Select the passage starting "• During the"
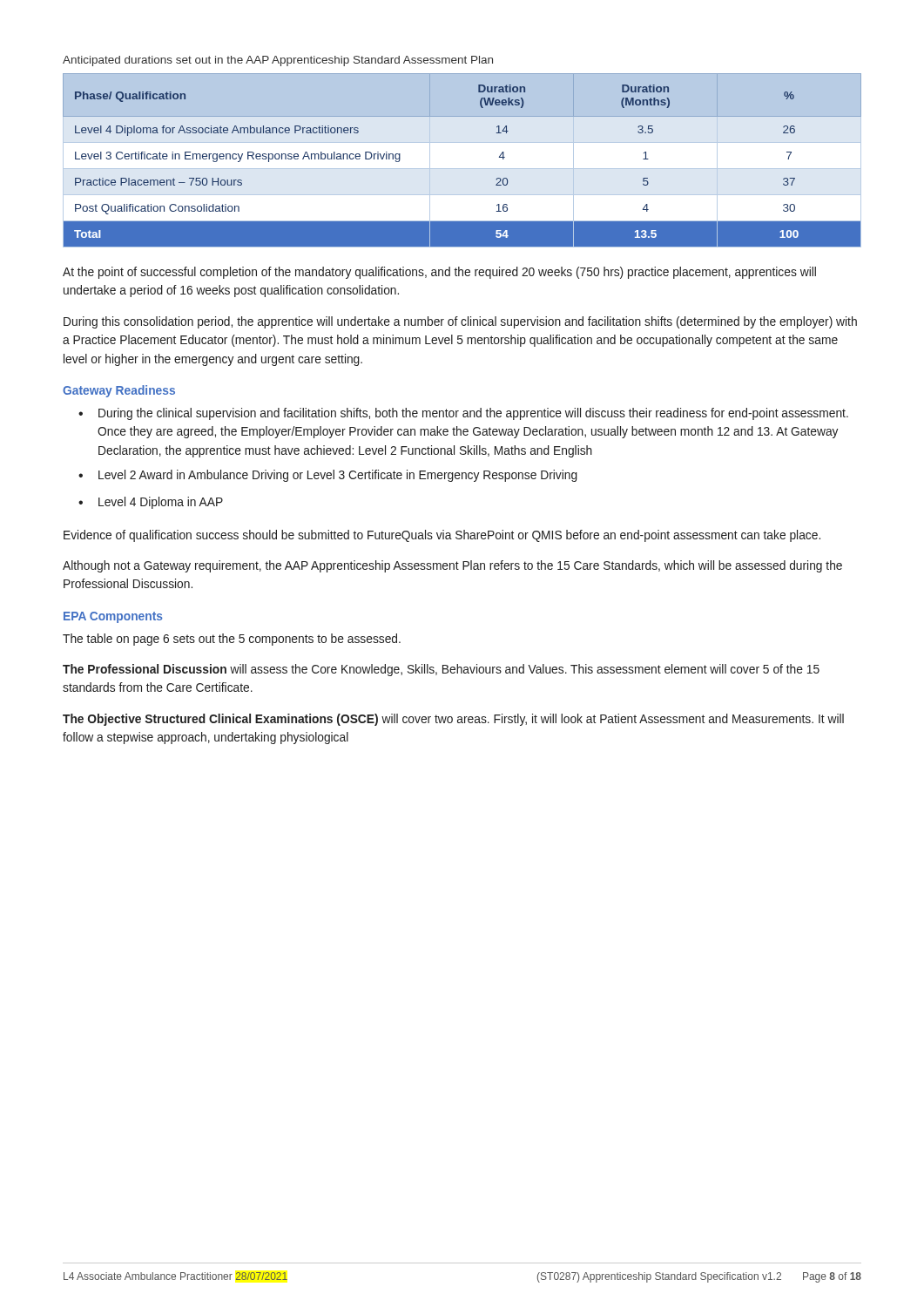The image size is (924, 1307). [470, 432]
